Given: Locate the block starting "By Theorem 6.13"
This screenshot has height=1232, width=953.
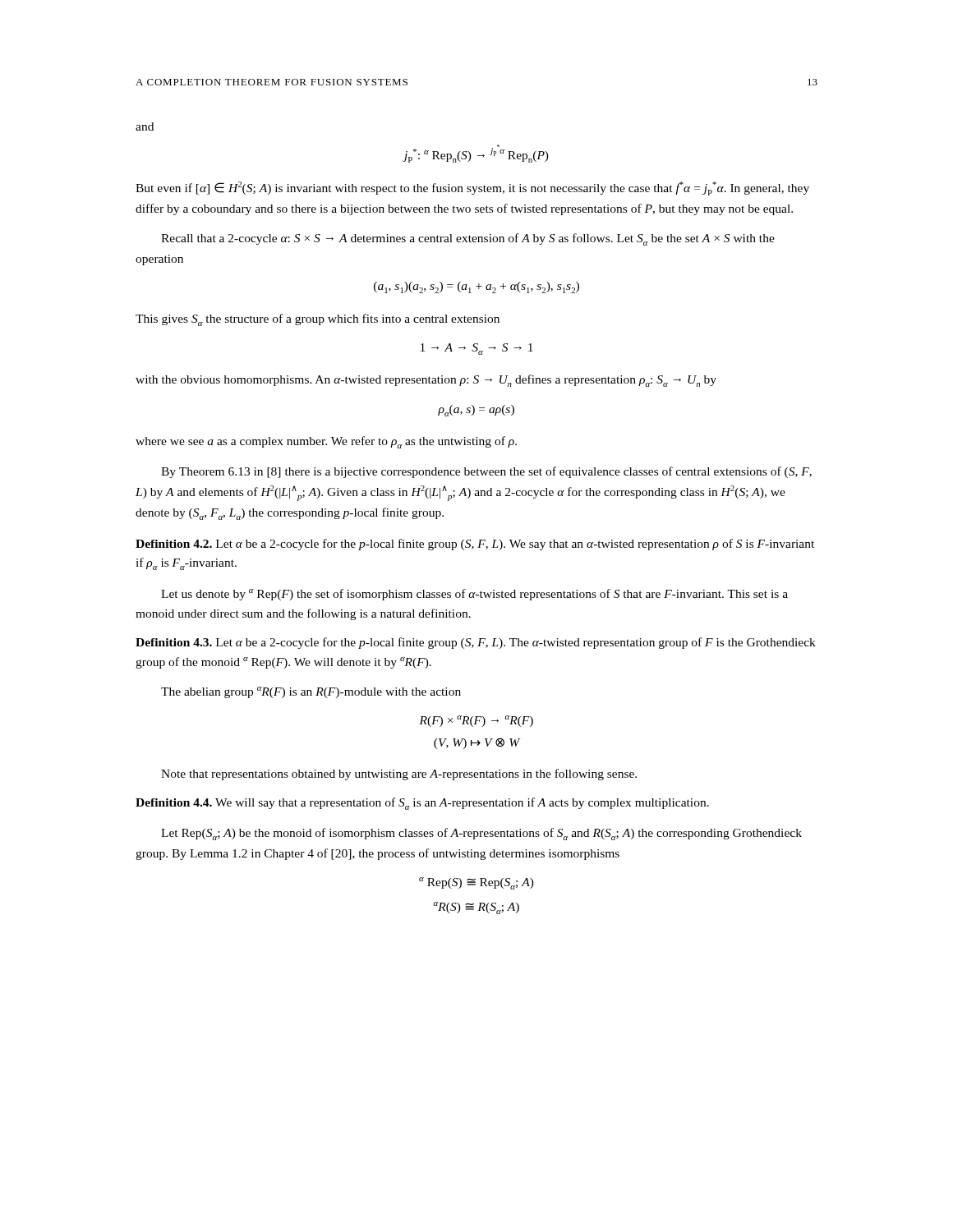Looking at the screenshot, I should point(474,493).
